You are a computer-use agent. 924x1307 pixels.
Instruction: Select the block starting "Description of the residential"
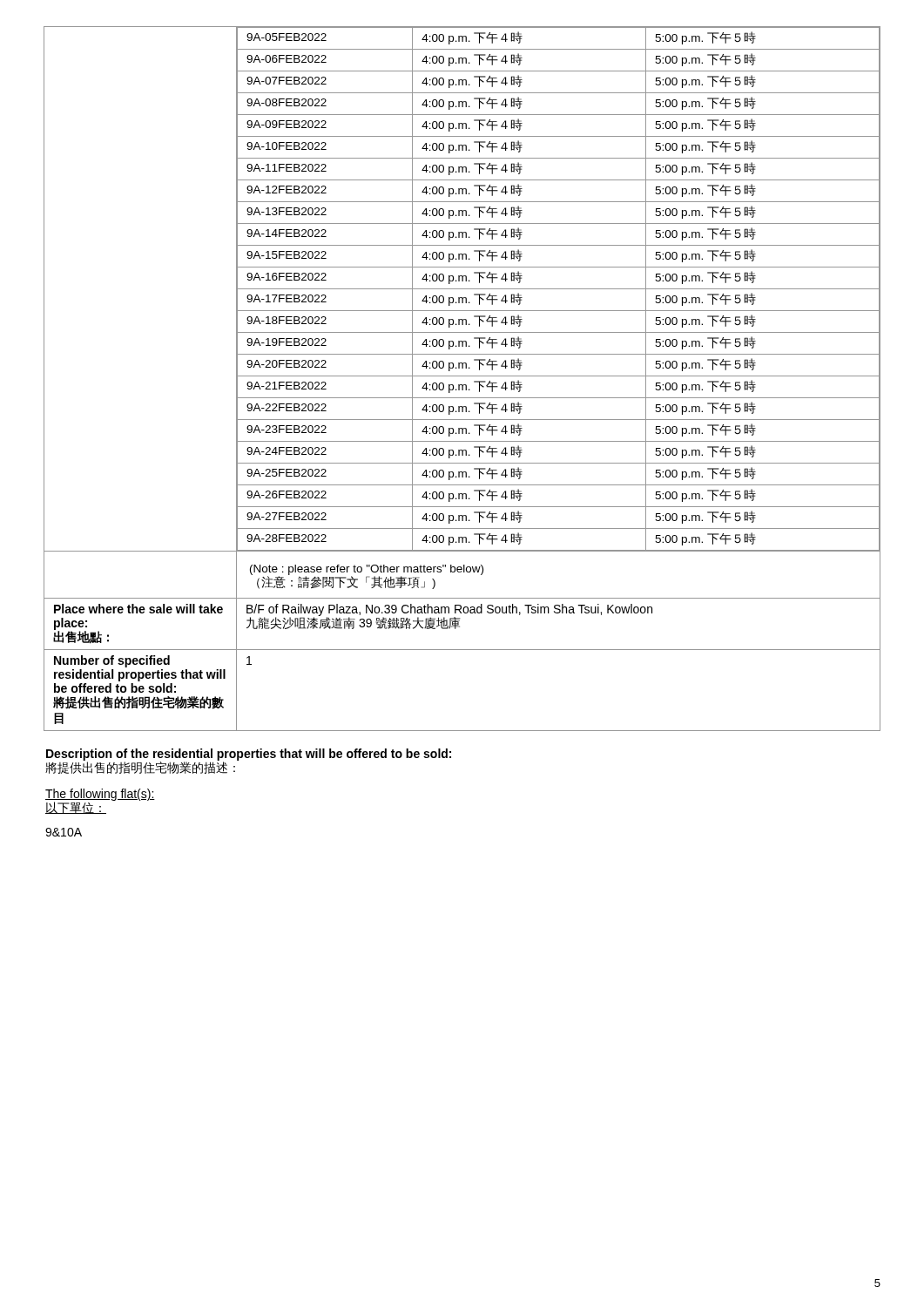pyautogui.click(x=249, y=761)
